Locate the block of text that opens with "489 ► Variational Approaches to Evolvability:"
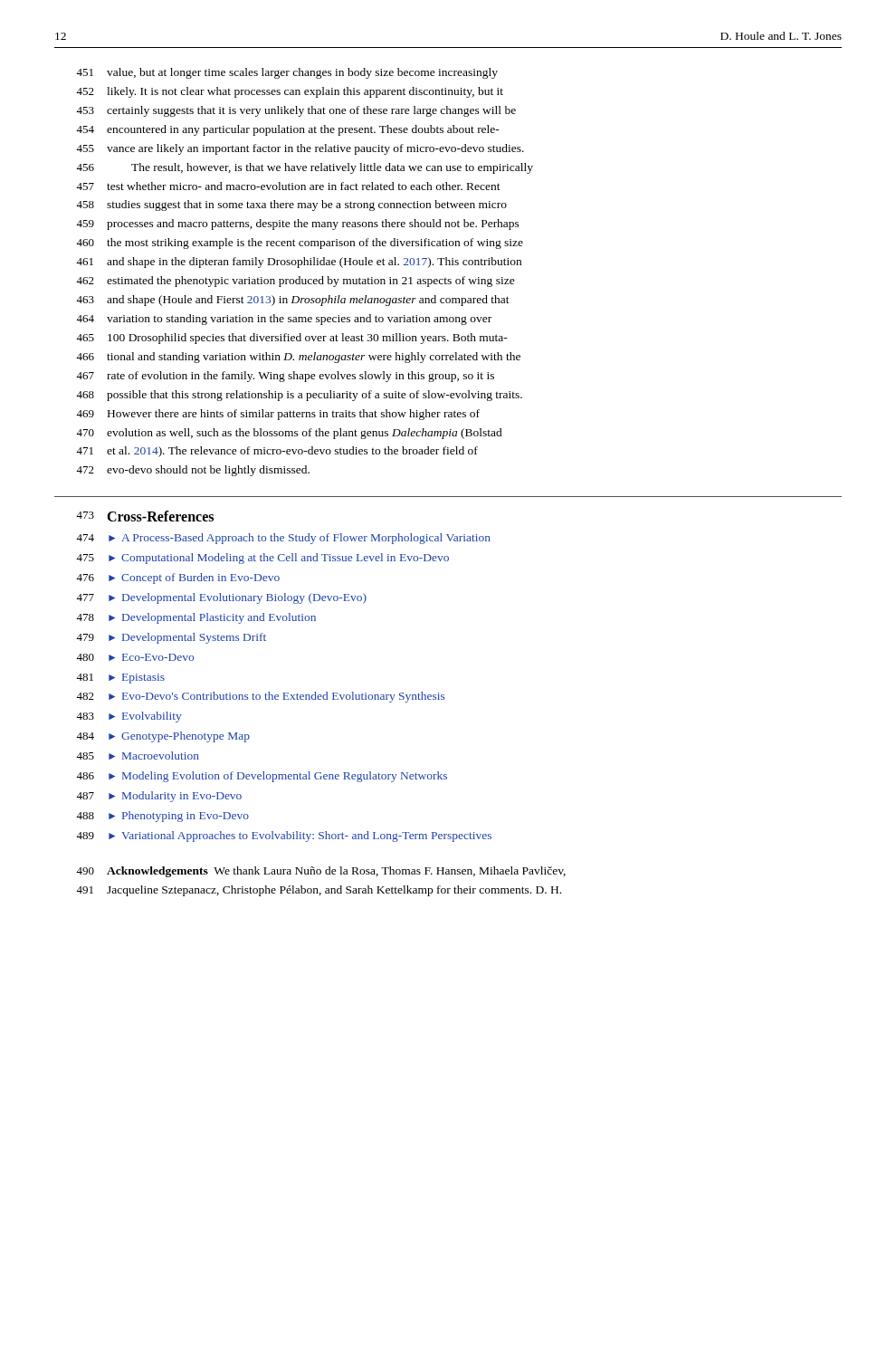This screenshot has height=1358, width=896. tap(448, 836)
